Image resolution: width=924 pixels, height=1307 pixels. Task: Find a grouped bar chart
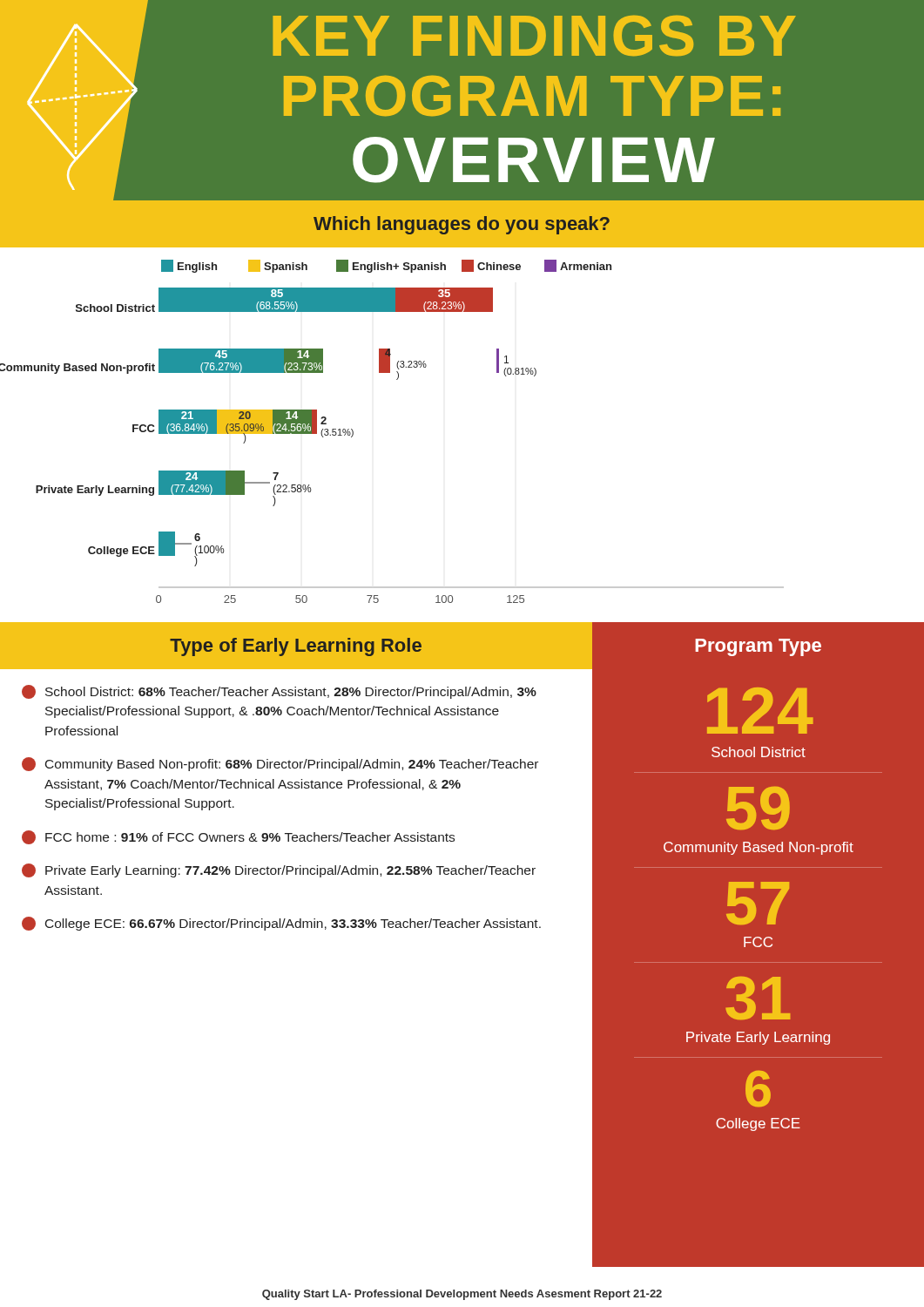[462, 435]
